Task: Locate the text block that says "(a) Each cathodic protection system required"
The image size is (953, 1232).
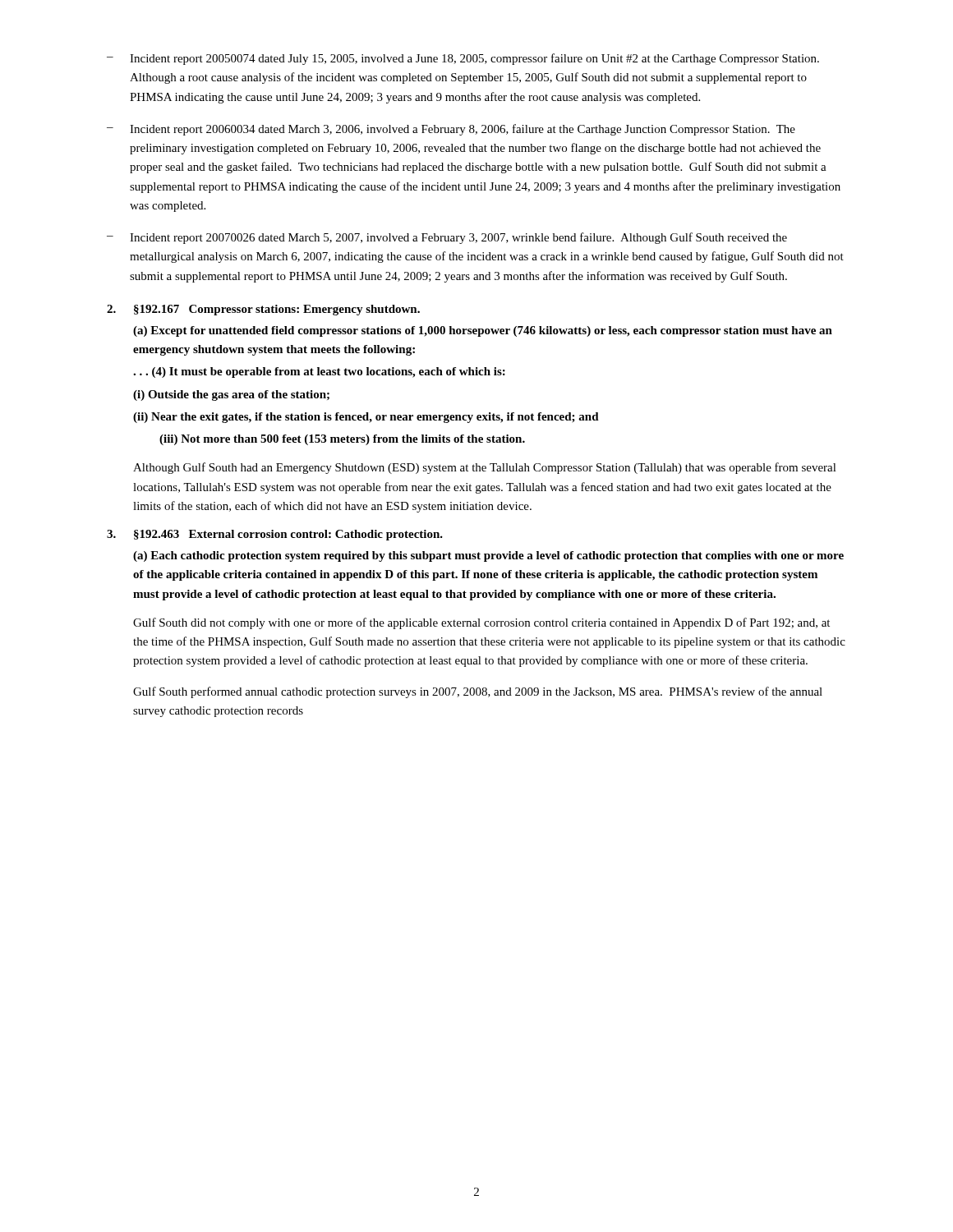Action: point(488,574)
